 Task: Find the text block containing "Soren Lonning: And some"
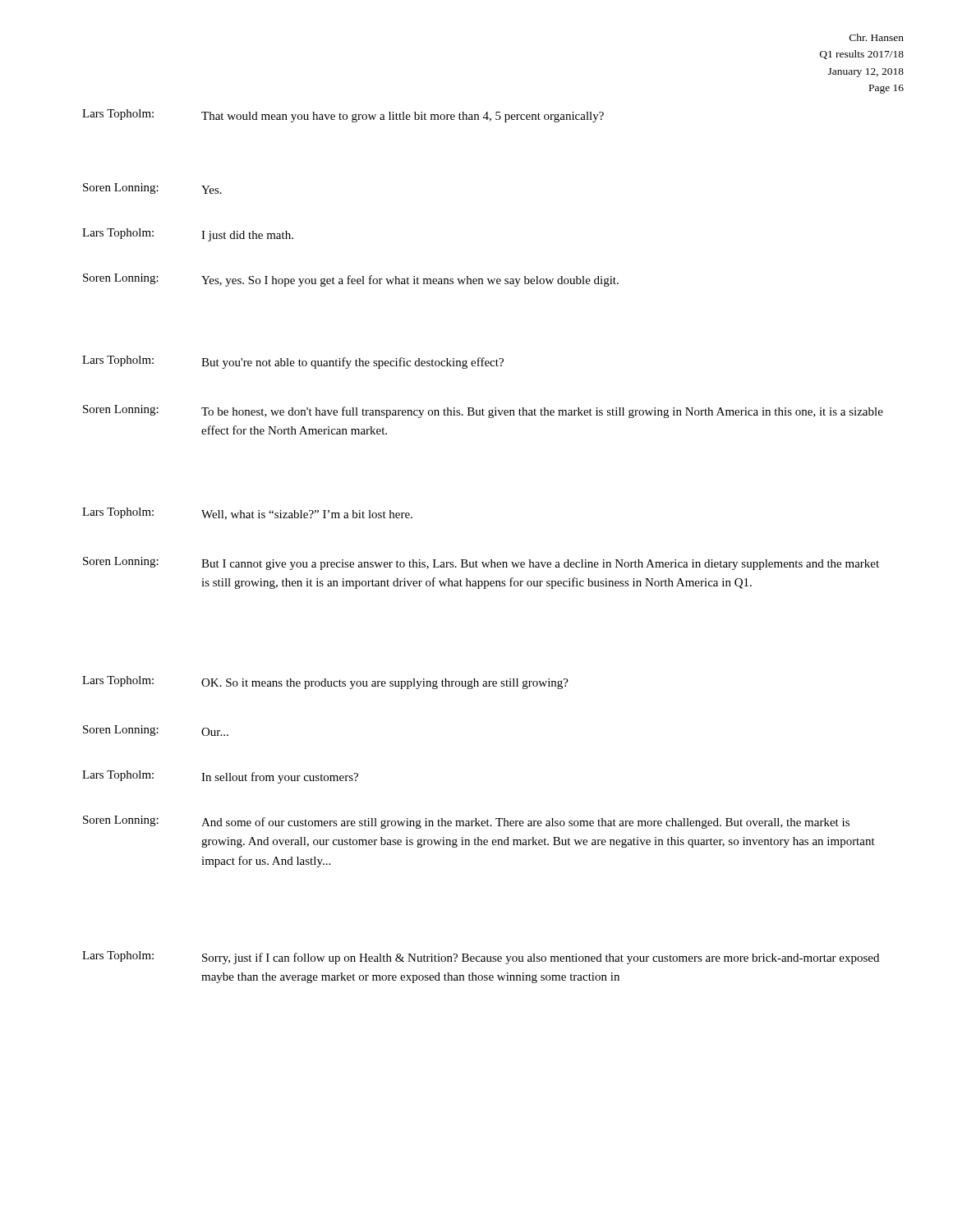coord(485,842)
